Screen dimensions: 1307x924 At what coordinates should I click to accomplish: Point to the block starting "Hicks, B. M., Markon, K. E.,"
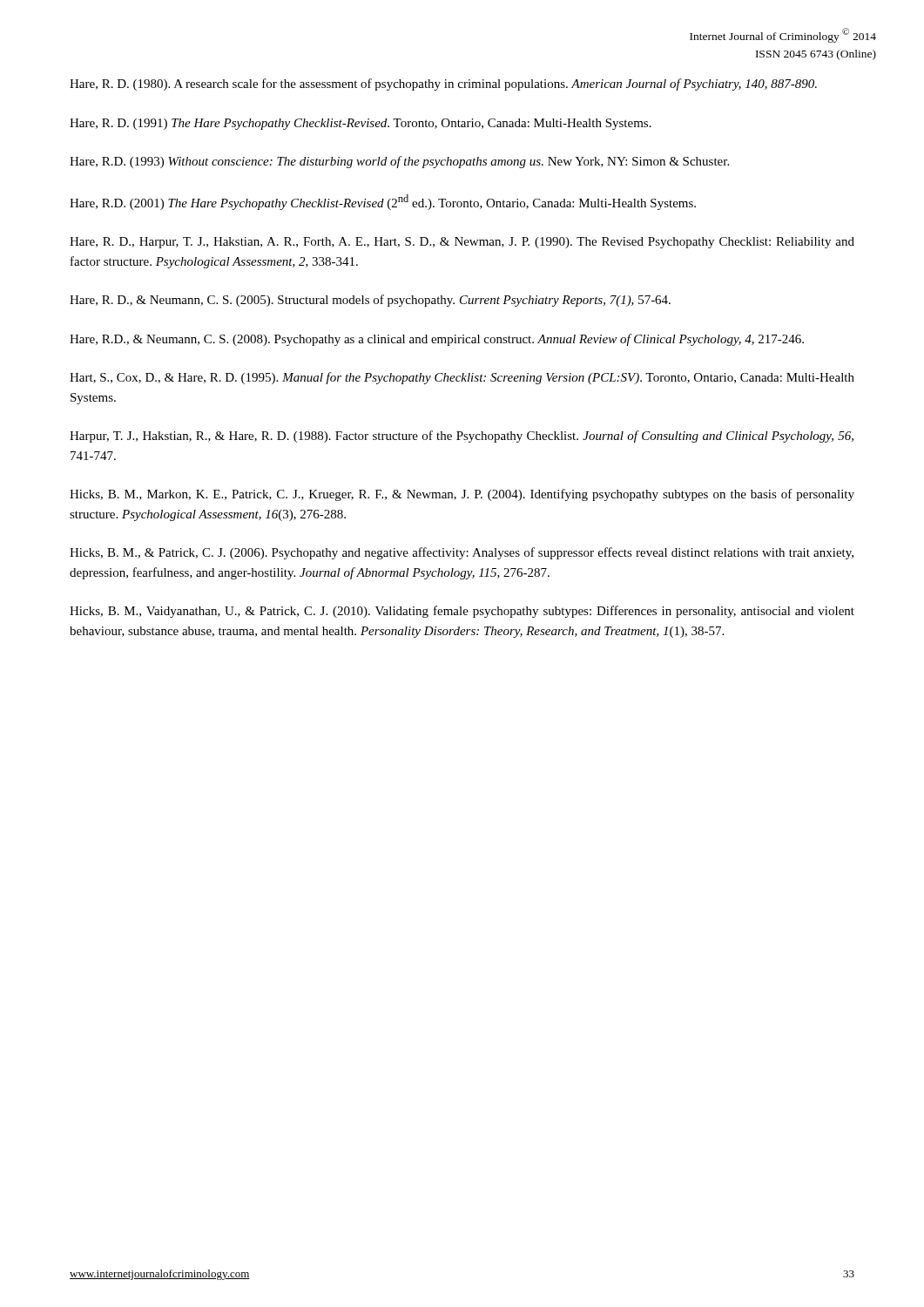462,504
